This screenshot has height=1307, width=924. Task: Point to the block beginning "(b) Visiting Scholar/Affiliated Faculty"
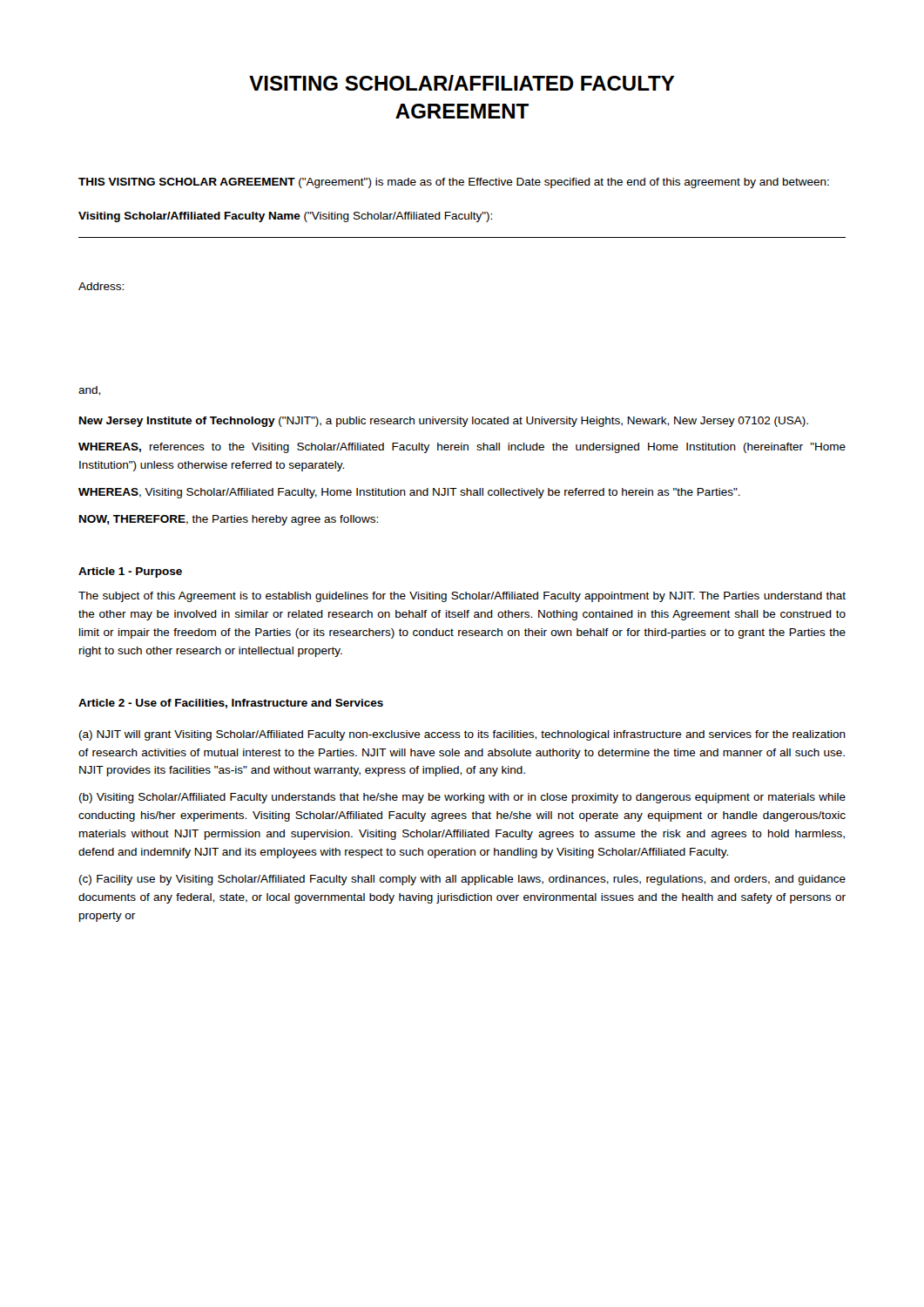coord(462,825)
